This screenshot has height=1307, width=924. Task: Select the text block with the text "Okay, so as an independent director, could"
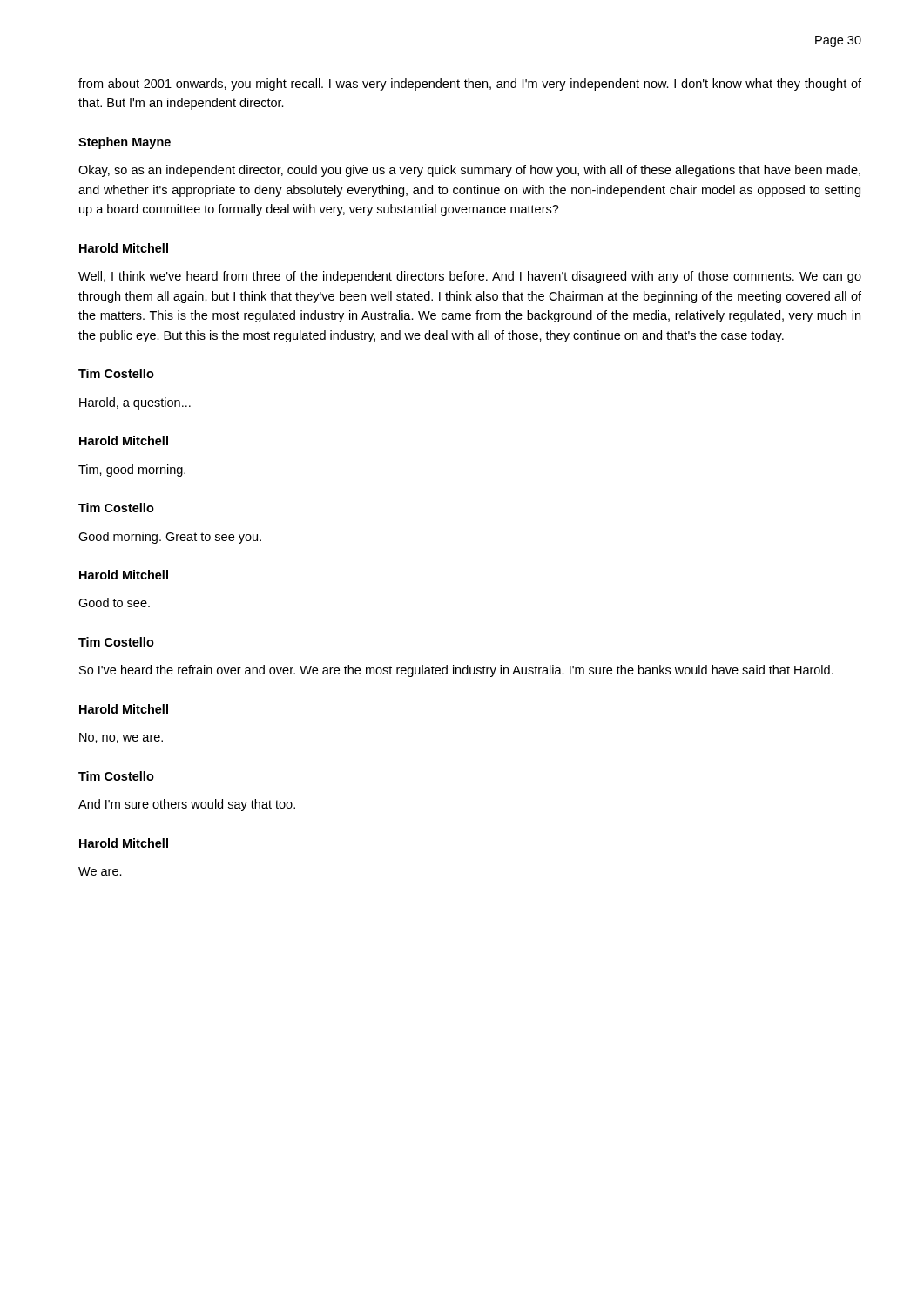click(x=470, y=190)
